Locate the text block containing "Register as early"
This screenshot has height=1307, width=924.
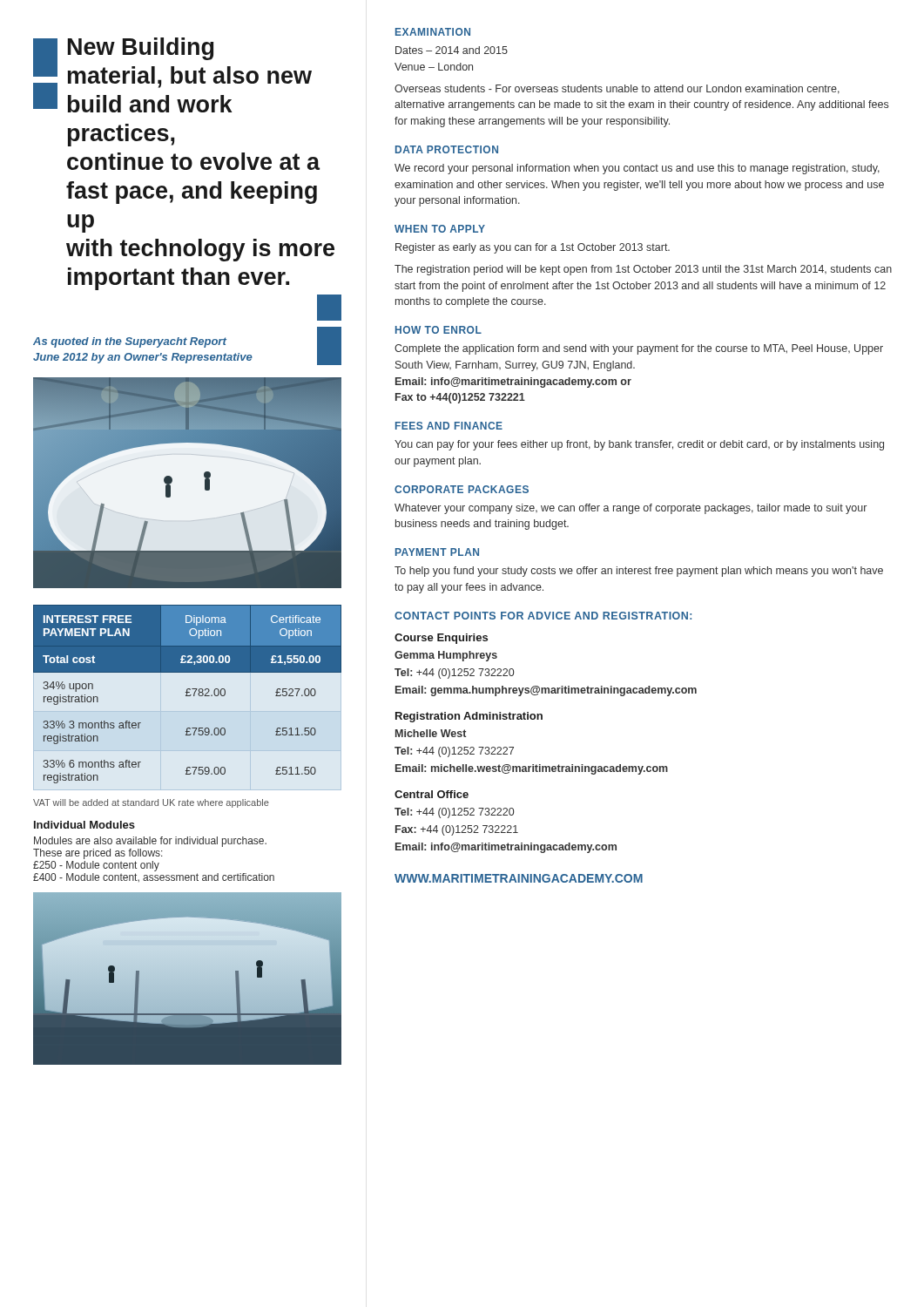click(x=533, y=247)
